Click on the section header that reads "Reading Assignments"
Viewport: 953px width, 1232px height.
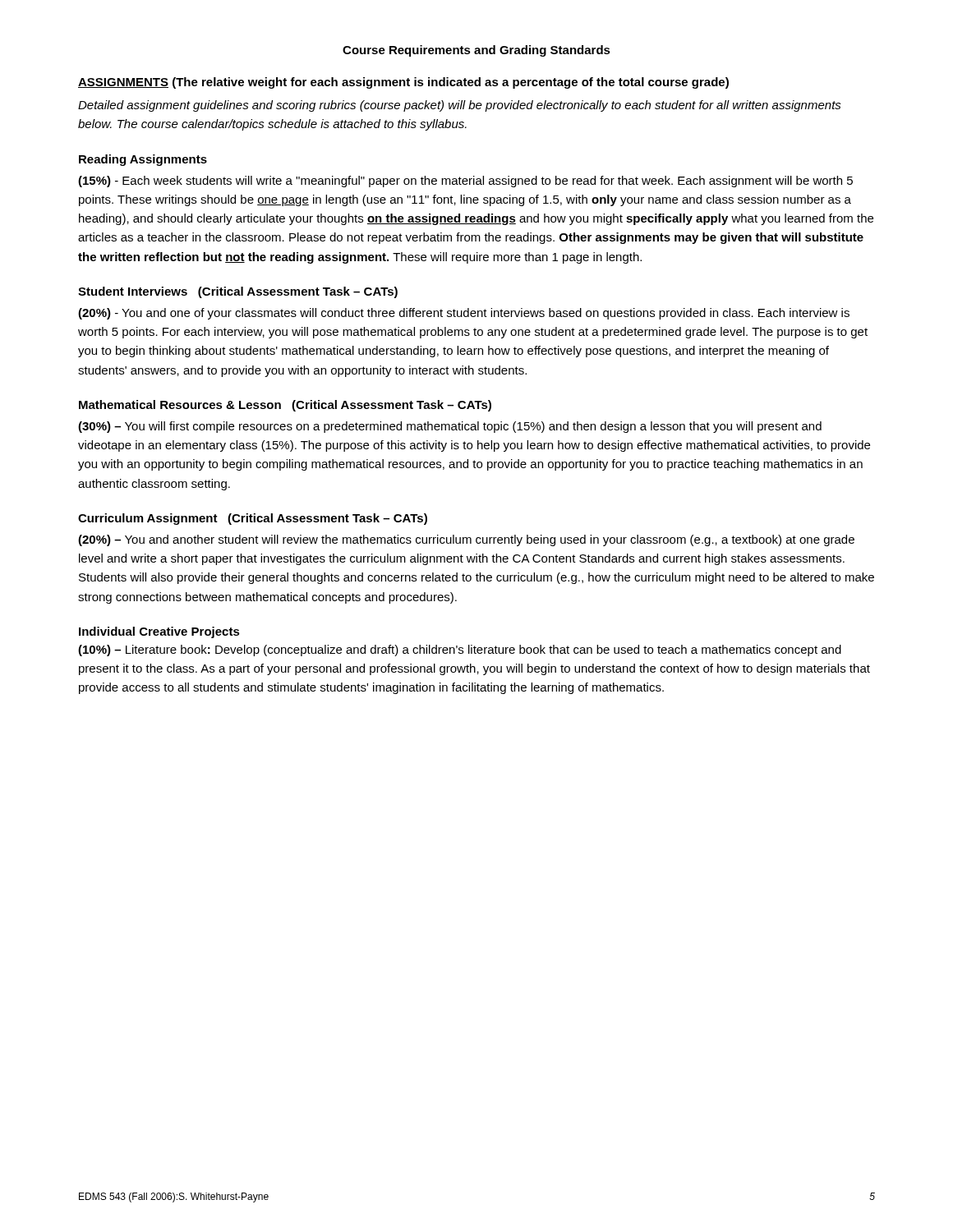point(143,158)
